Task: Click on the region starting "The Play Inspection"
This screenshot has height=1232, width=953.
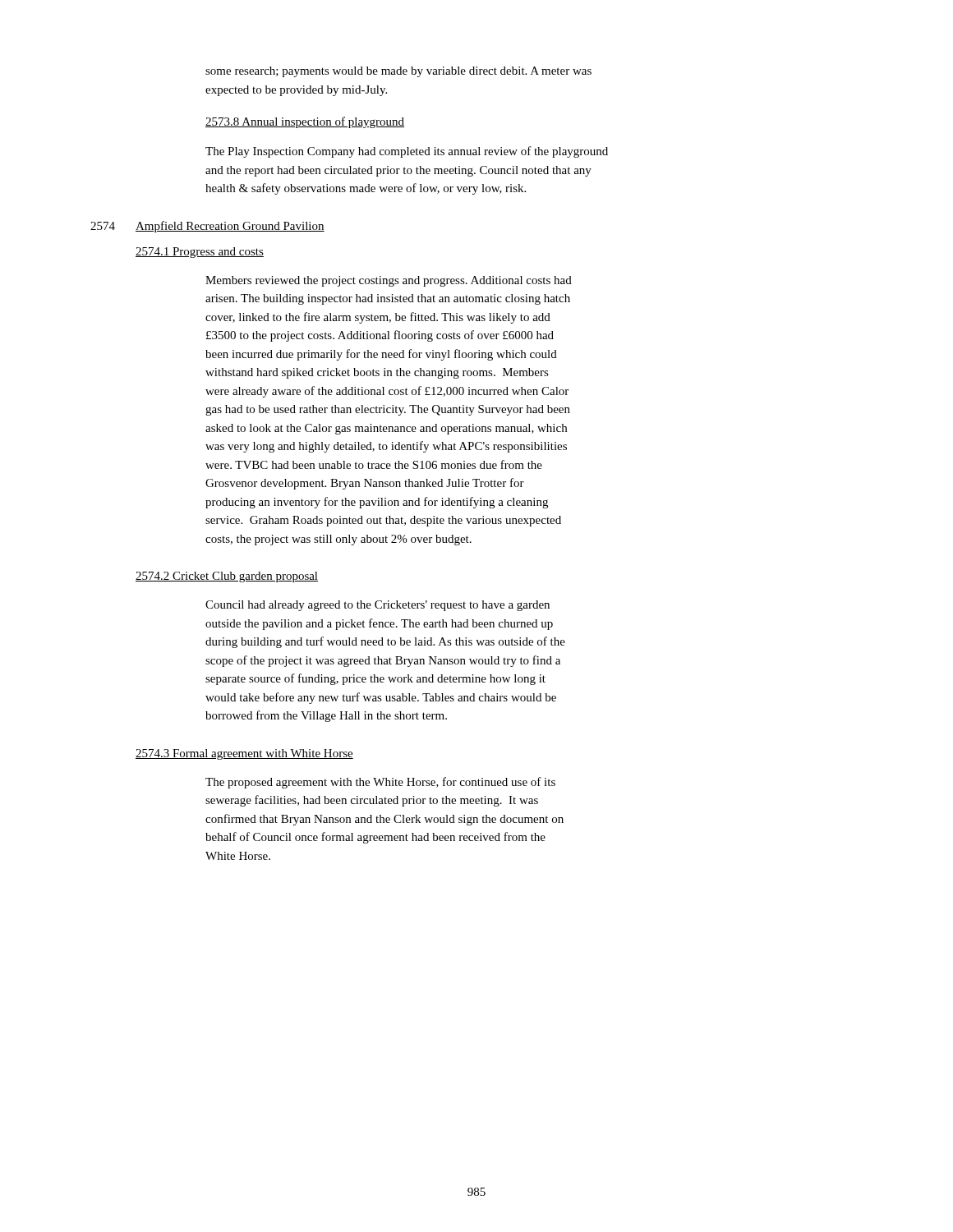Action: [542, 170]
